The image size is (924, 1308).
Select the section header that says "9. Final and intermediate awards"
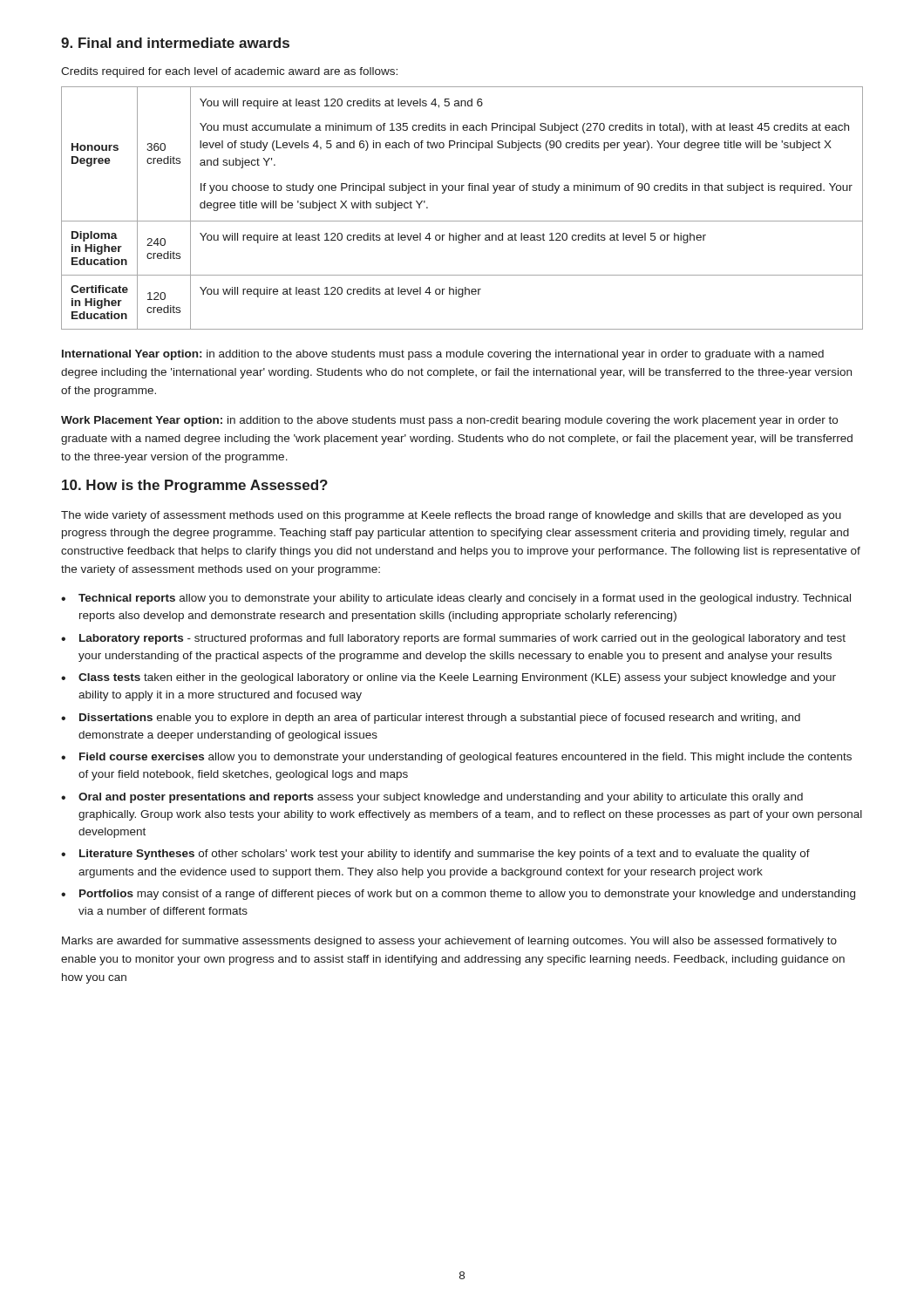click(x=175, y=43)
